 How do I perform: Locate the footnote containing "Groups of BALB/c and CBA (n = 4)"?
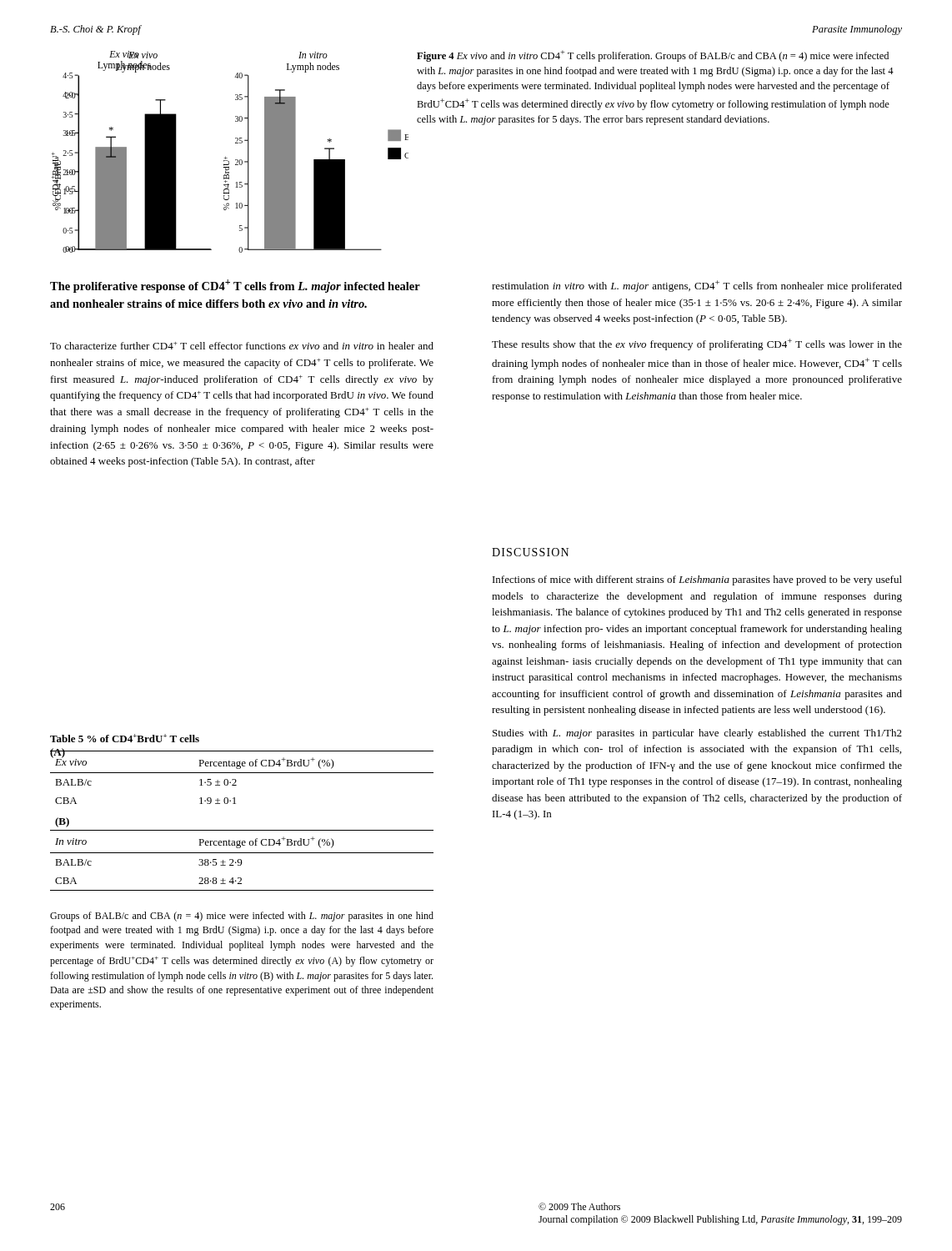pos(242,960)
